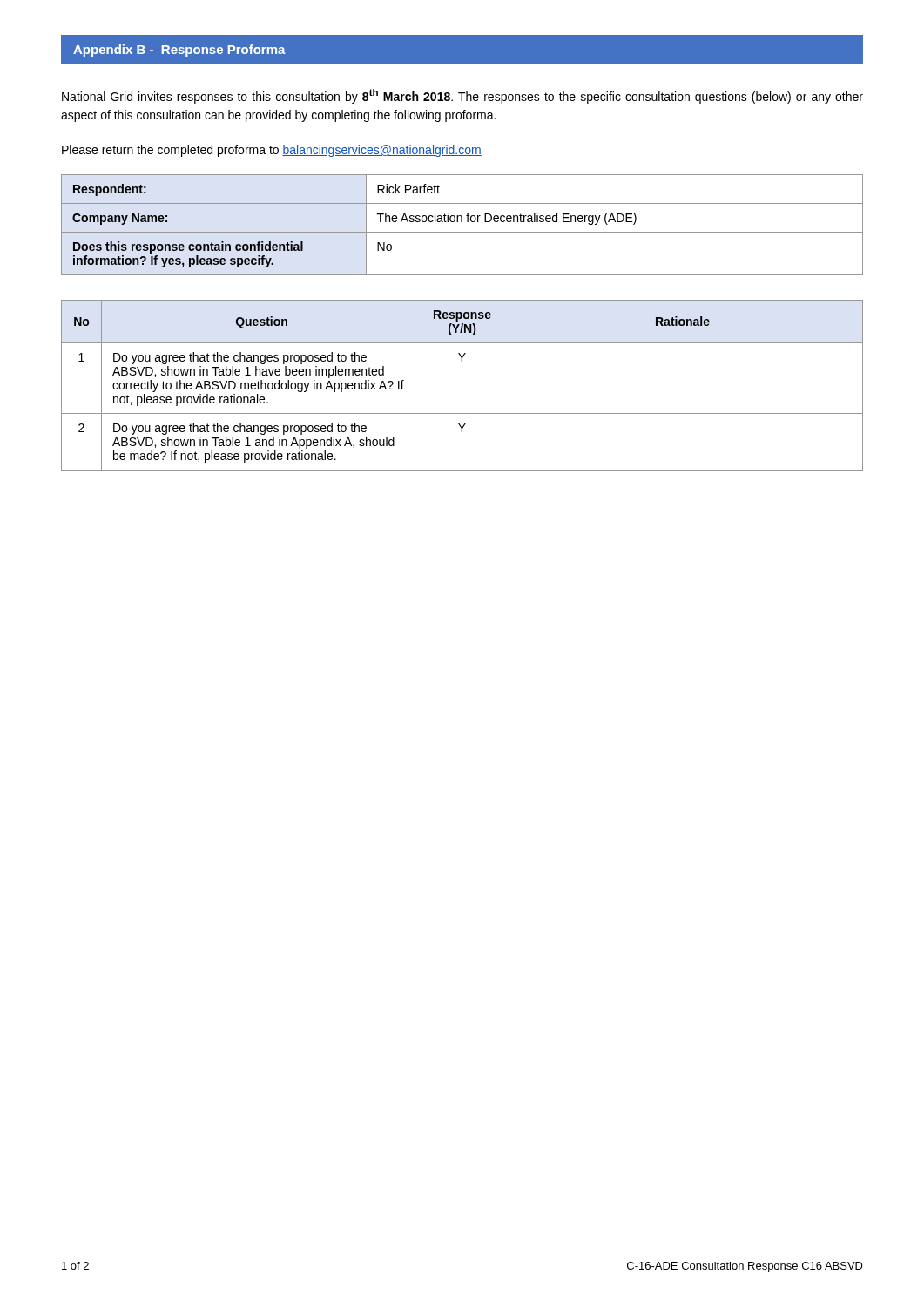Navigate to the element starting "Appendix B - Response Proforma"
The width and height of the screenshot is (924, 1307).
(x=179, y=49)
